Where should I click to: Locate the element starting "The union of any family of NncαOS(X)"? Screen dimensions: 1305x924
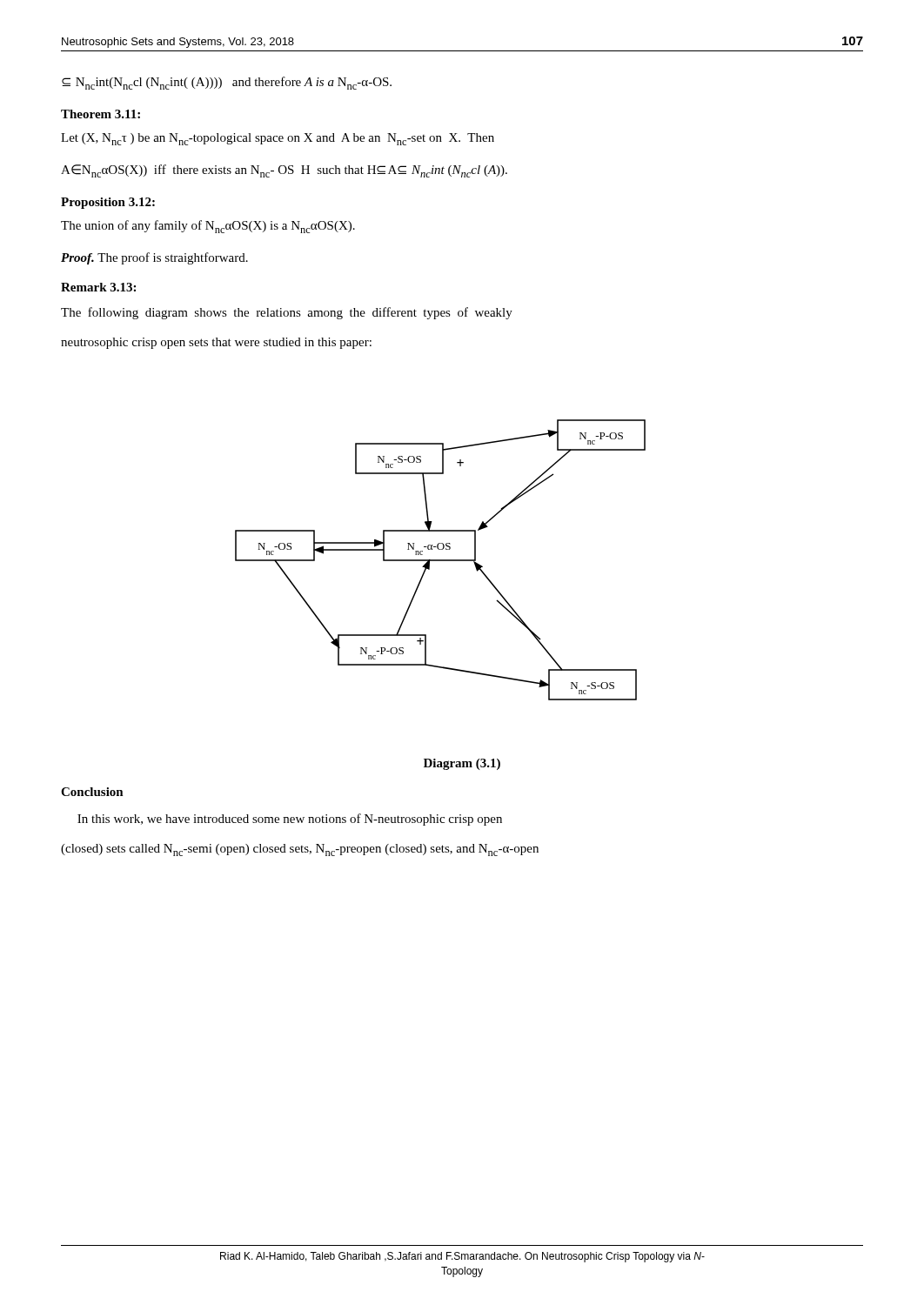(x=208, y=227)
